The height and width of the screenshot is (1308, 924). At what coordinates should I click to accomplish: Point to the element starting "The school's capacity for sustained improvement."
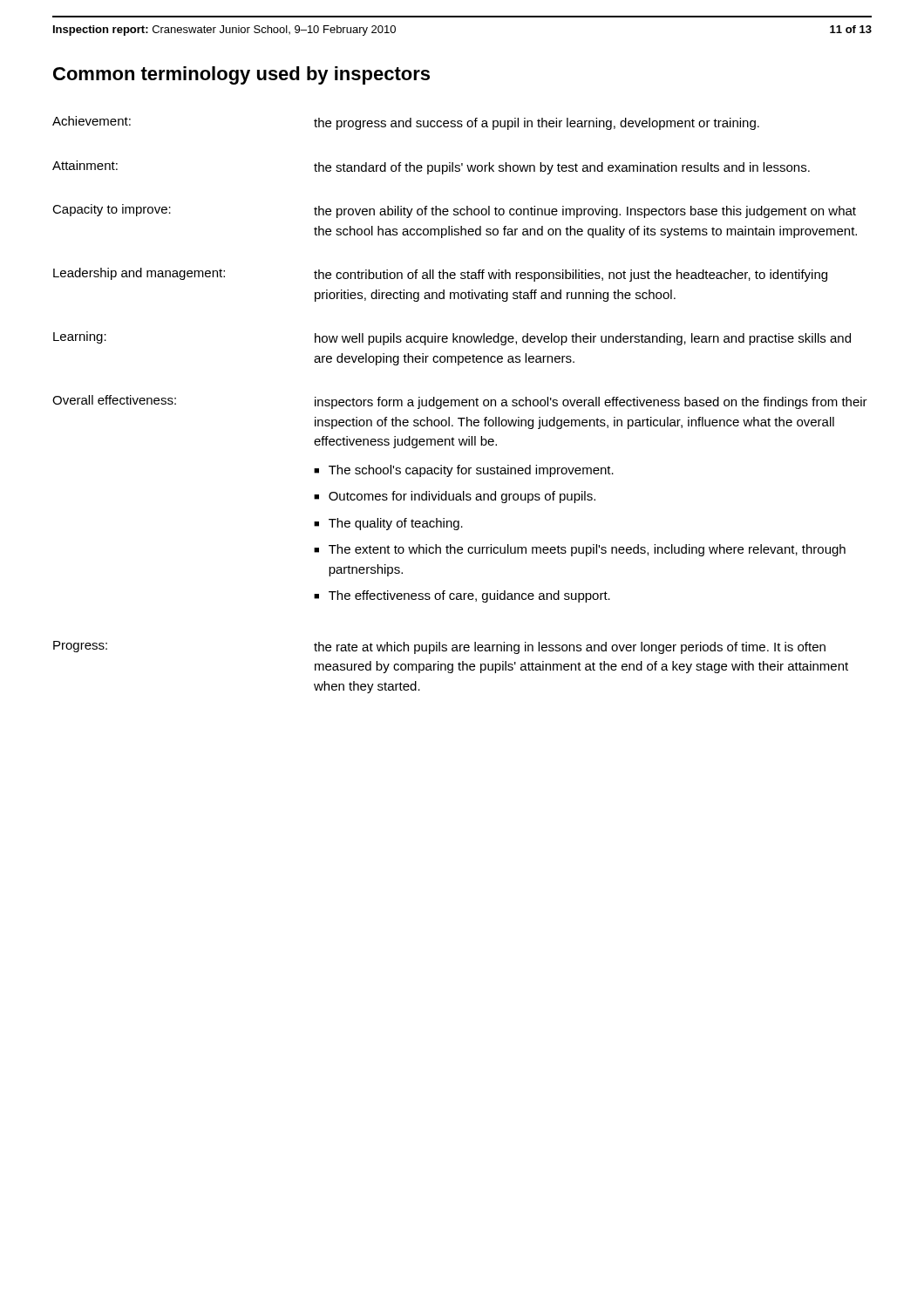click(x=471, y=469)
